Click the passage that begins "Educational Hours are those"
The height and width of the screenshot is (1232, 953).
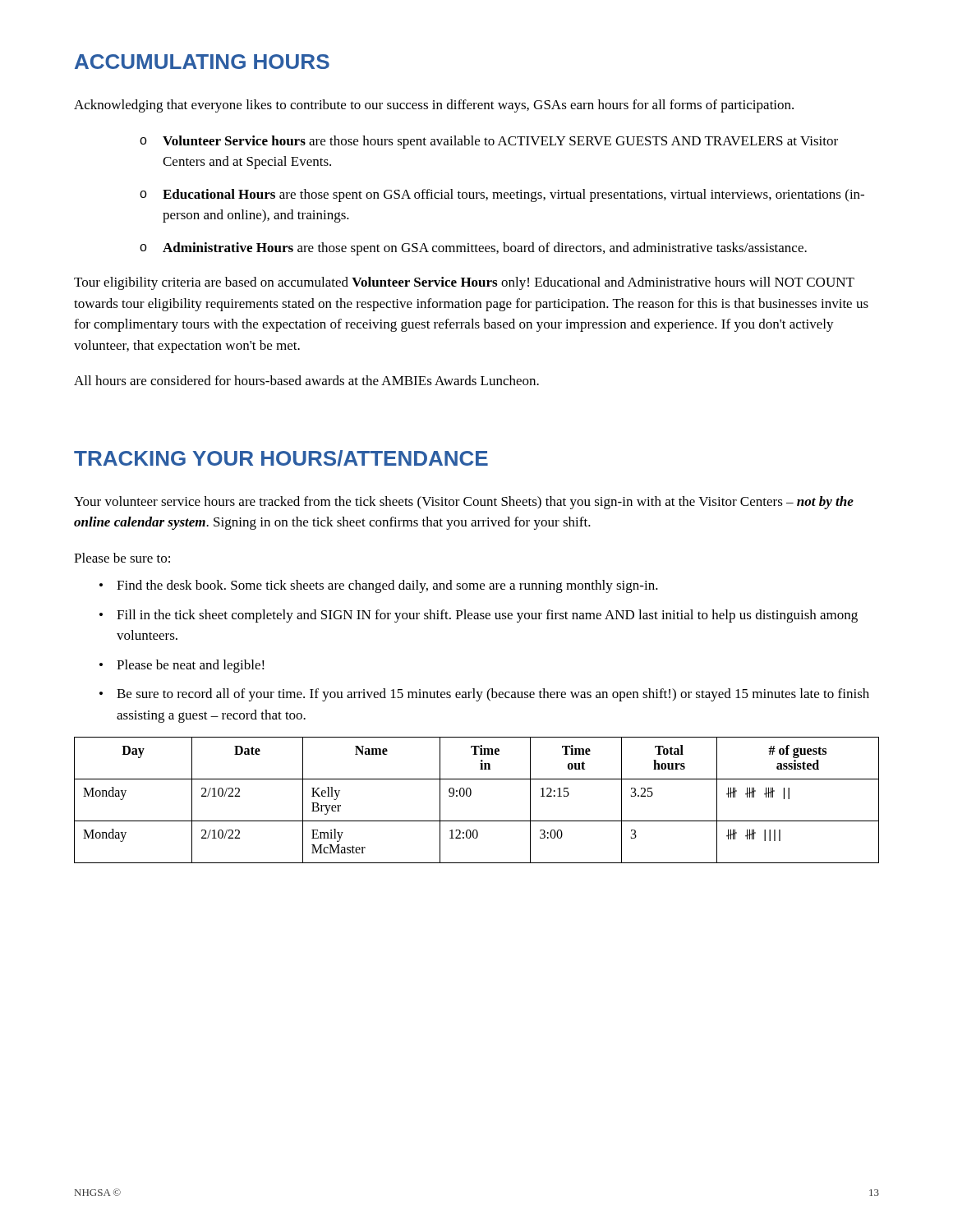pyautogui.click(x=514, y=204)
